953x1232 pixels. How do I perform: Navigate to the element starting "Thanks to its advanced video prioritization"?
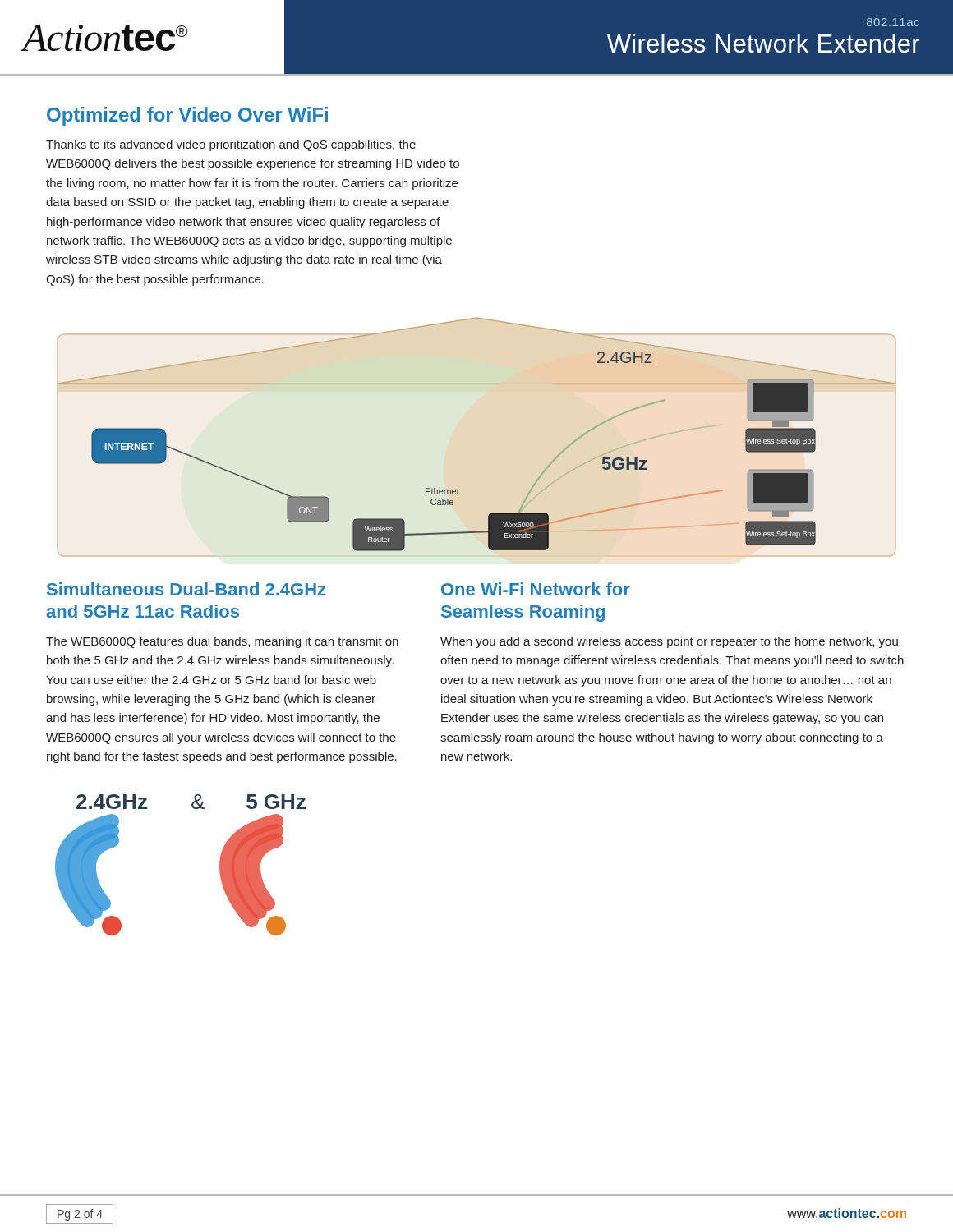(x=253, y=211)
